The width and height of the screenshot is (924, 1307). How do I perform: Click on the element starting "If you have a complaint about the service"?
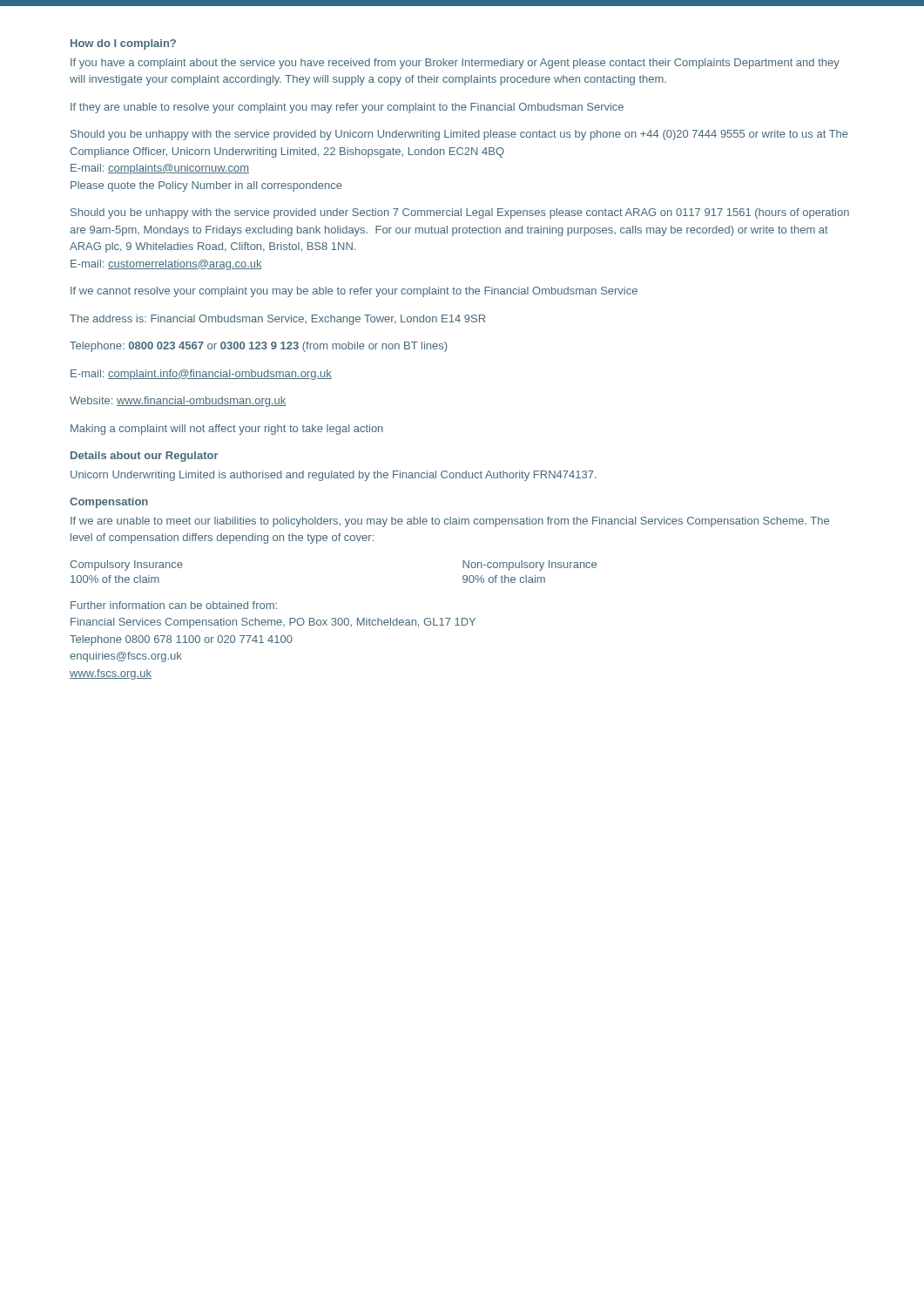462,71
